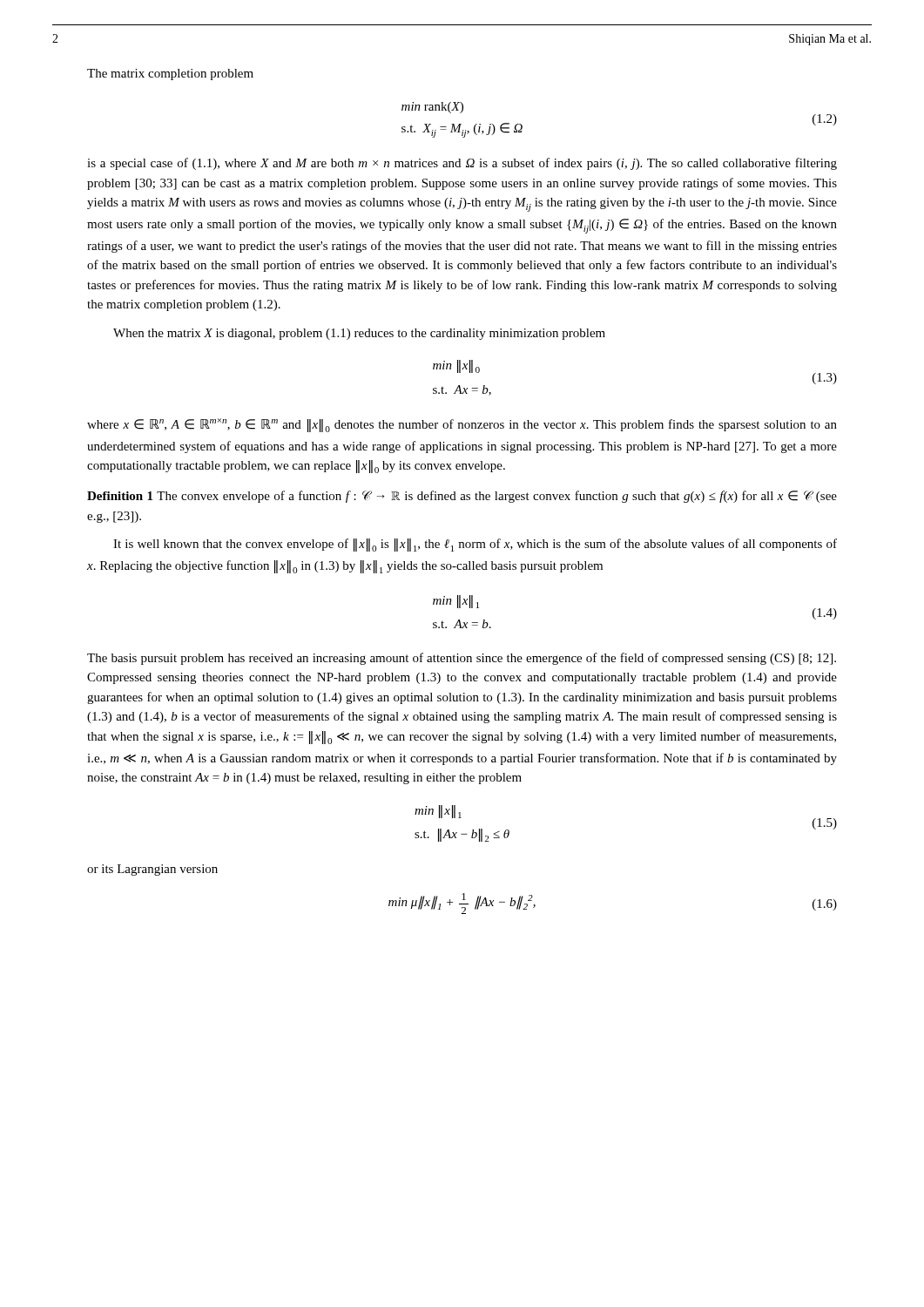Point to the block beginning "When the matrix X is diagonal,"
The width and height of the screenshot is (924, 1307).
[359, 333]
